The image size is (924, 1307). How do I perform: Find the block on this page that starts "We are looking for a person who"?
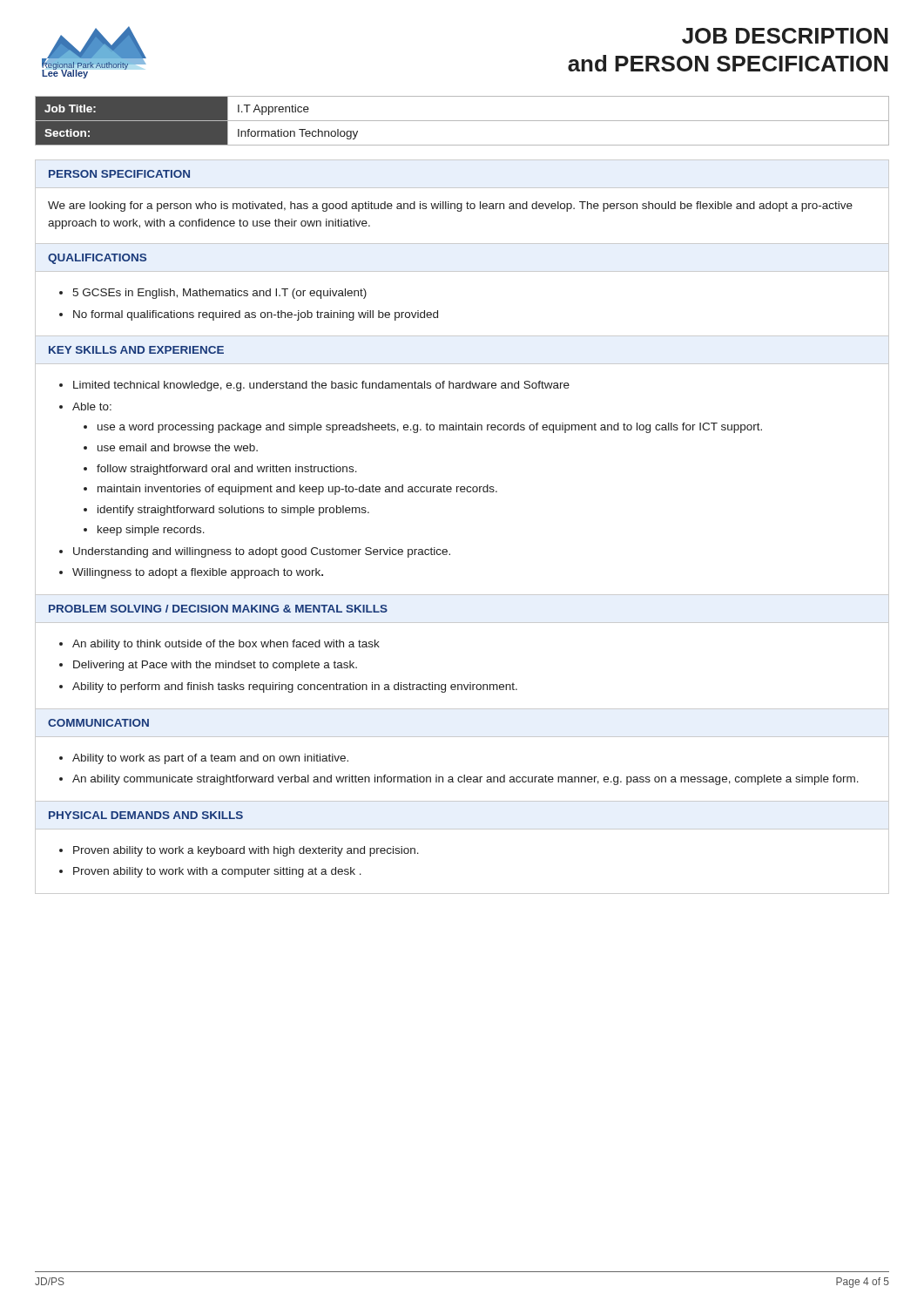[x=462, y=214]
